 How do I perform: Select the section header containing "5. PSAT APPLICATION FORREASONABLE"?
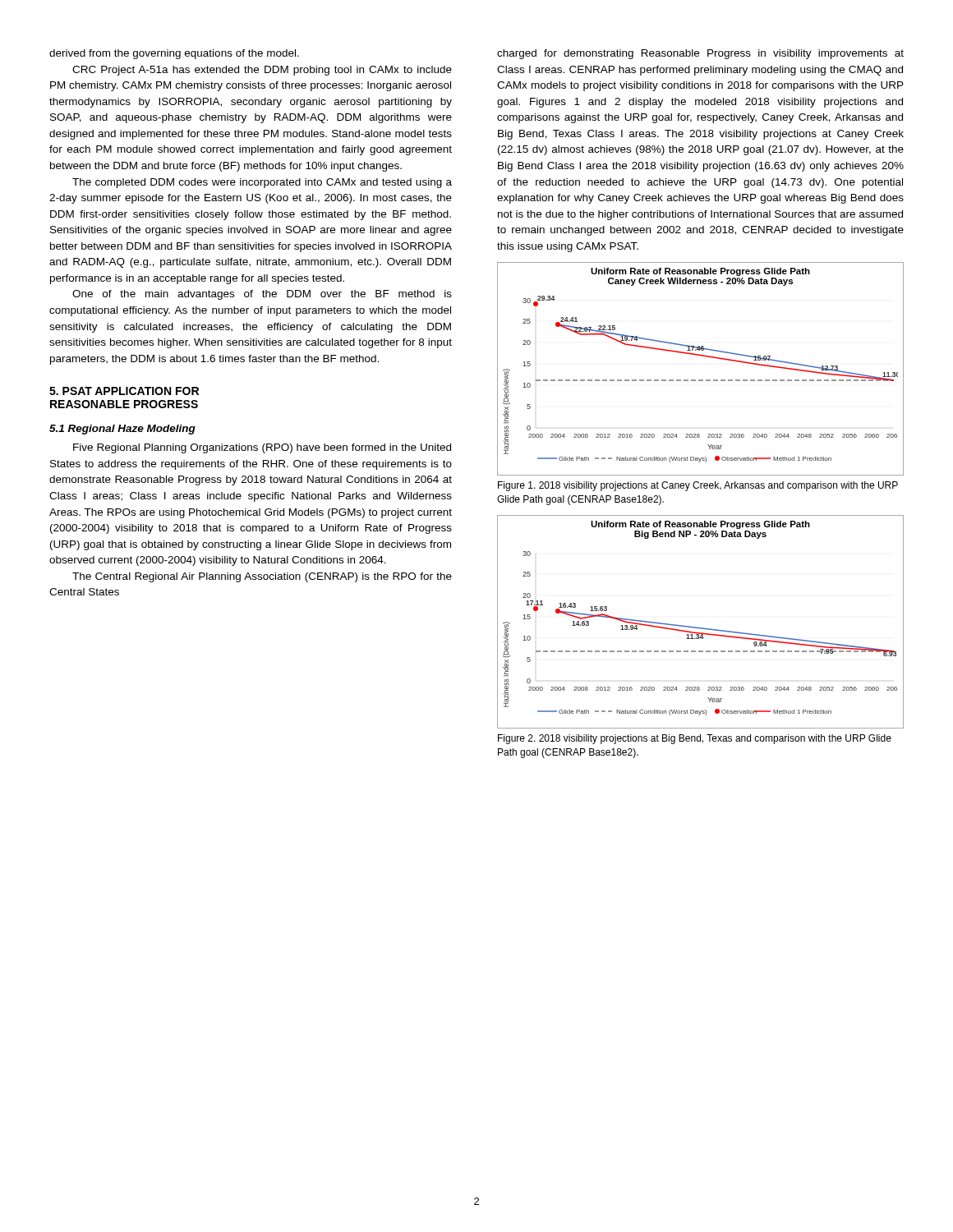point(124,398)
